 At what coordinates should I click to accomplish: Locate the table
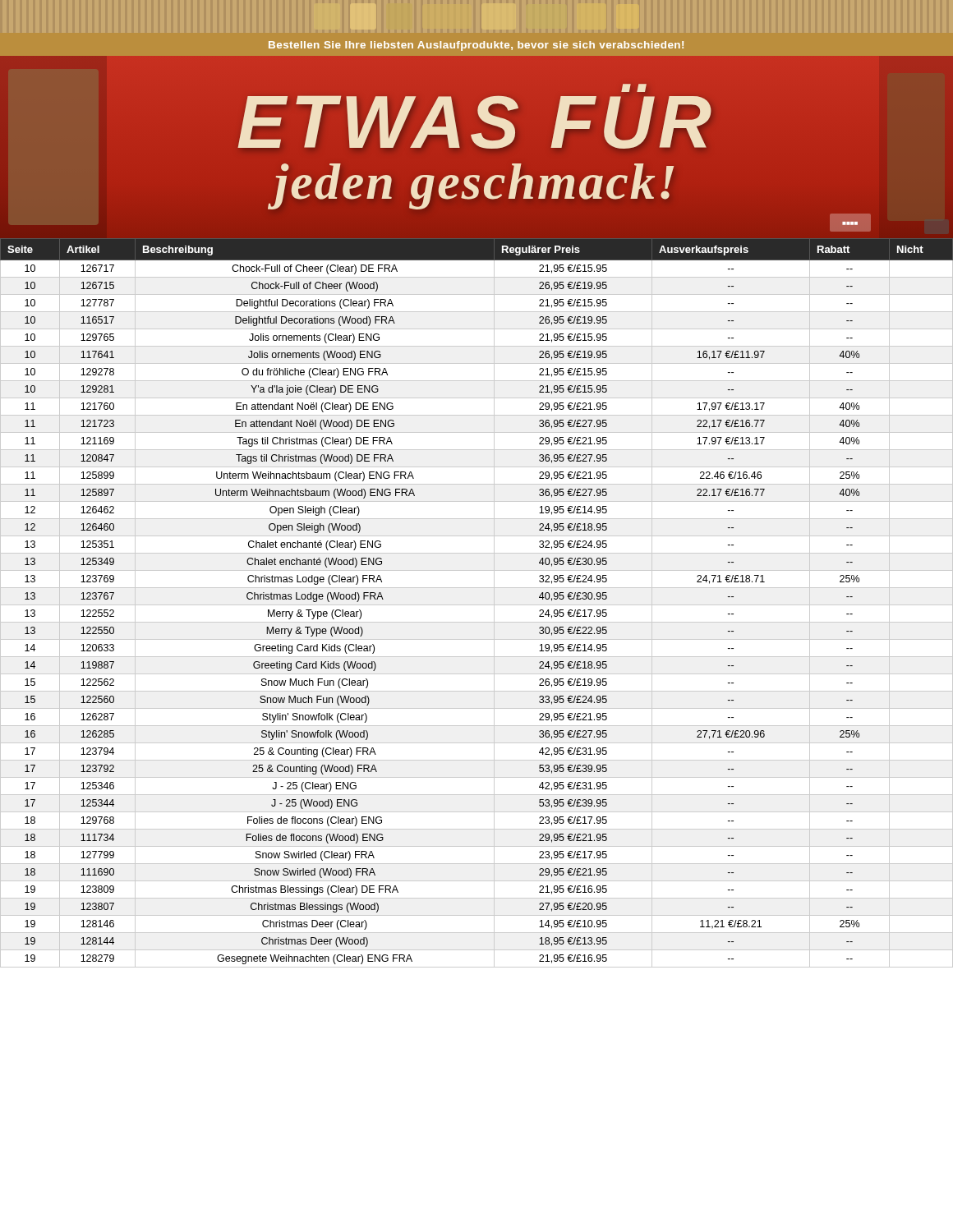pos(476,603)
